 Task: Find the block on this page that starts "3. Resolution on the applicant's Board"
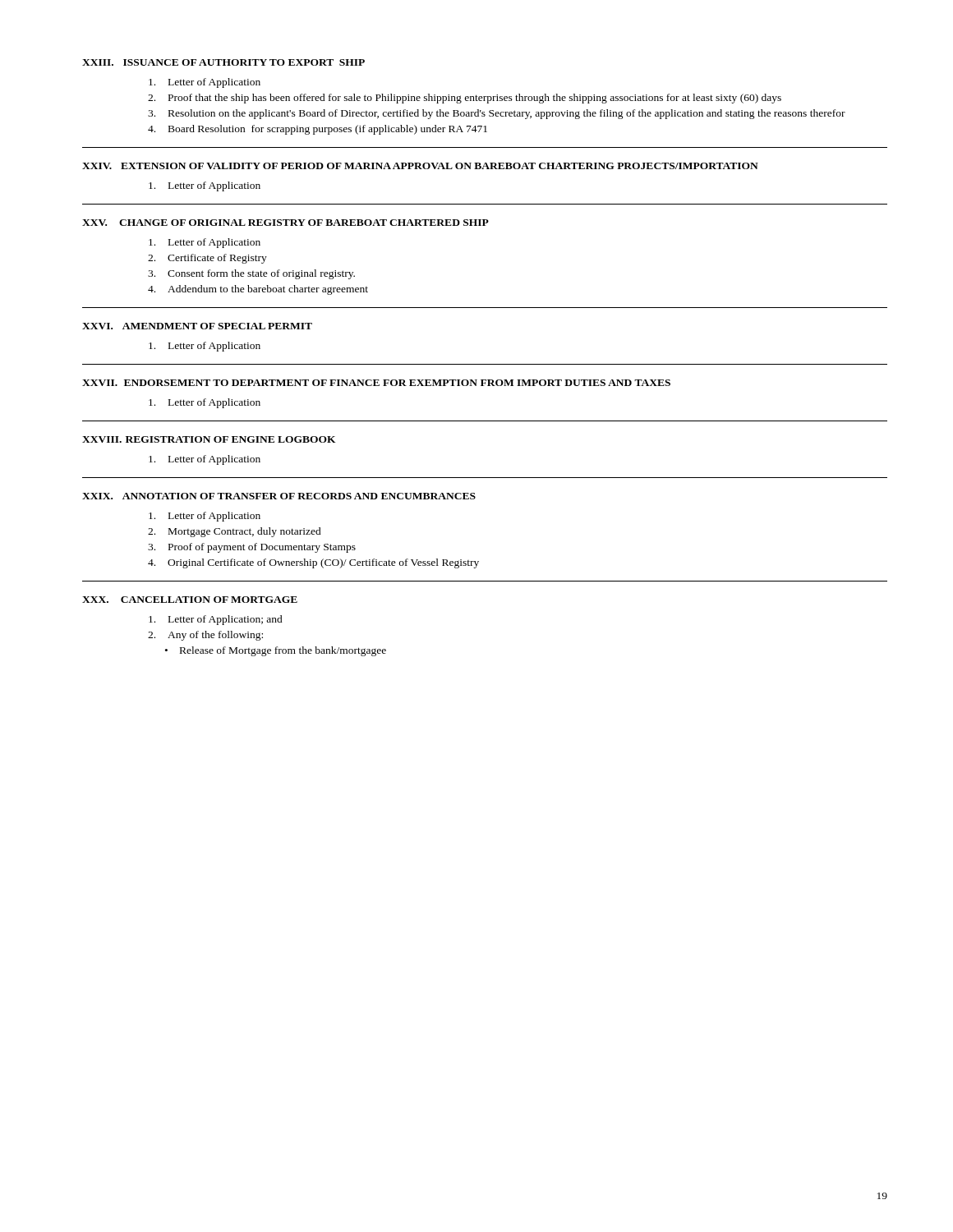point(518,113)
